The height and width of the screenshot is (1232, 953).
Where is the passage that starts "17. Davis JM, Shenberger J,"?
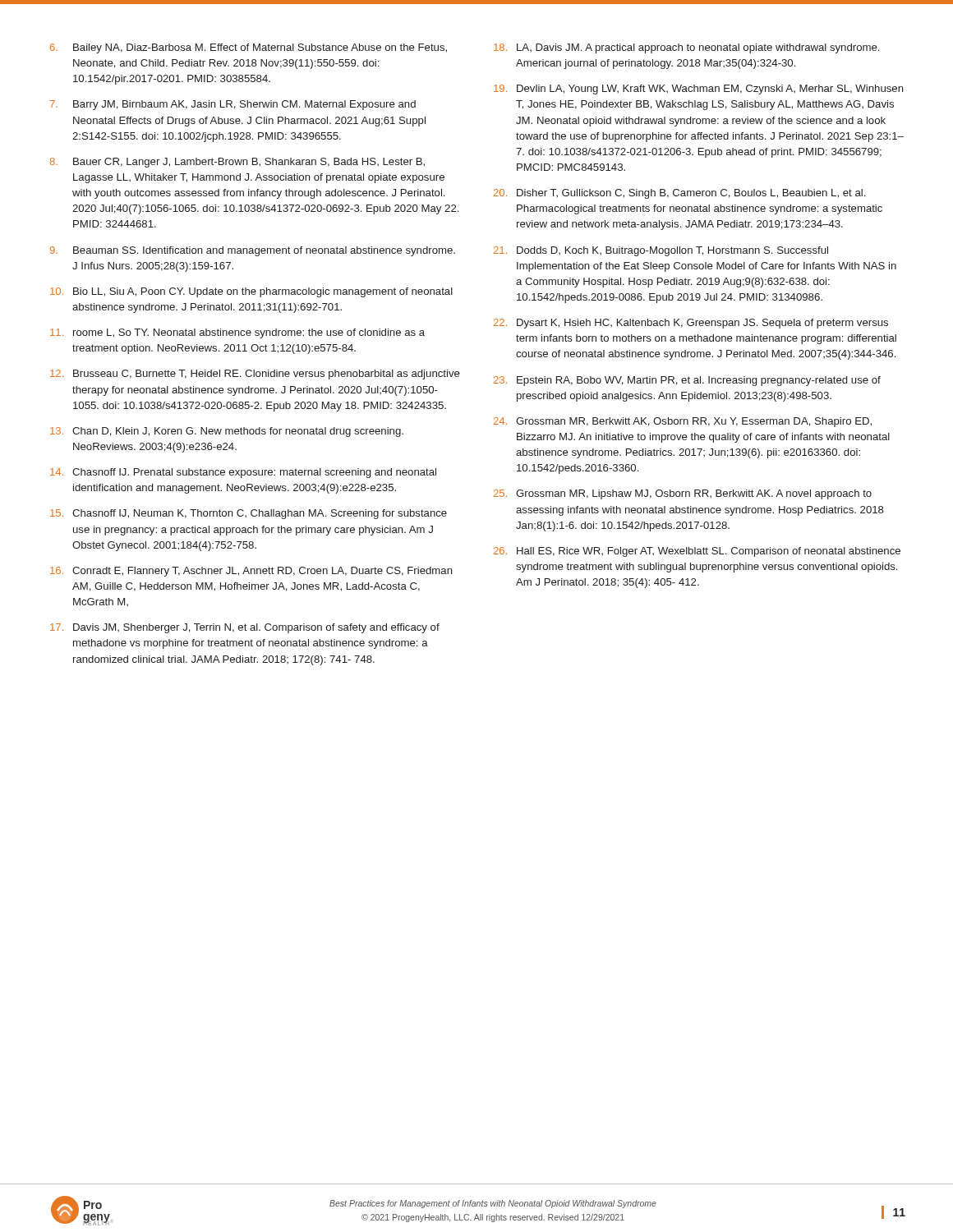coord(255,643)
